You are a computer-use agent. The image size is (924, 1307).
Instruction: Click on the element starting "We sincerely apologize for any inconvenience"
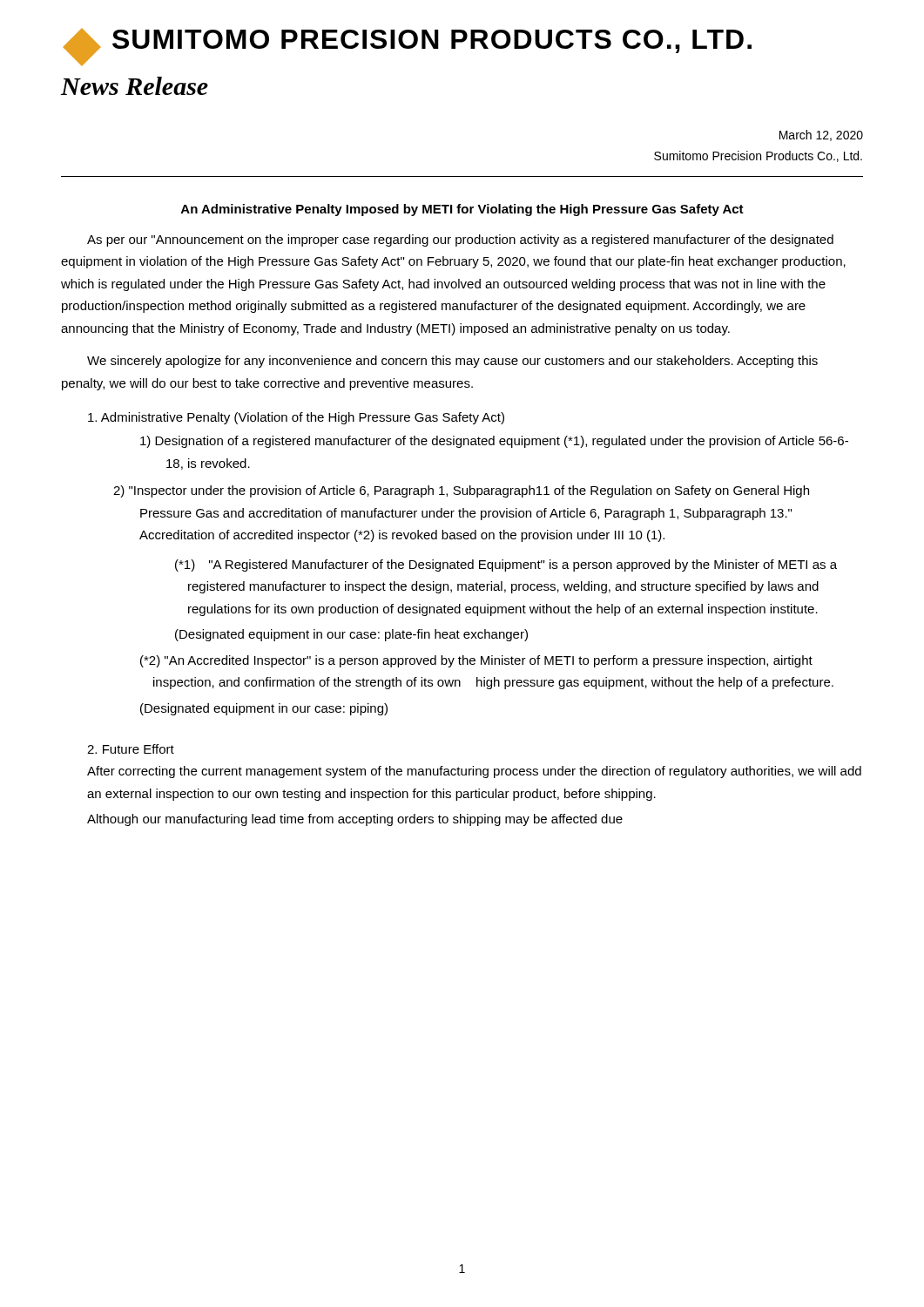(x=440, y=372)
